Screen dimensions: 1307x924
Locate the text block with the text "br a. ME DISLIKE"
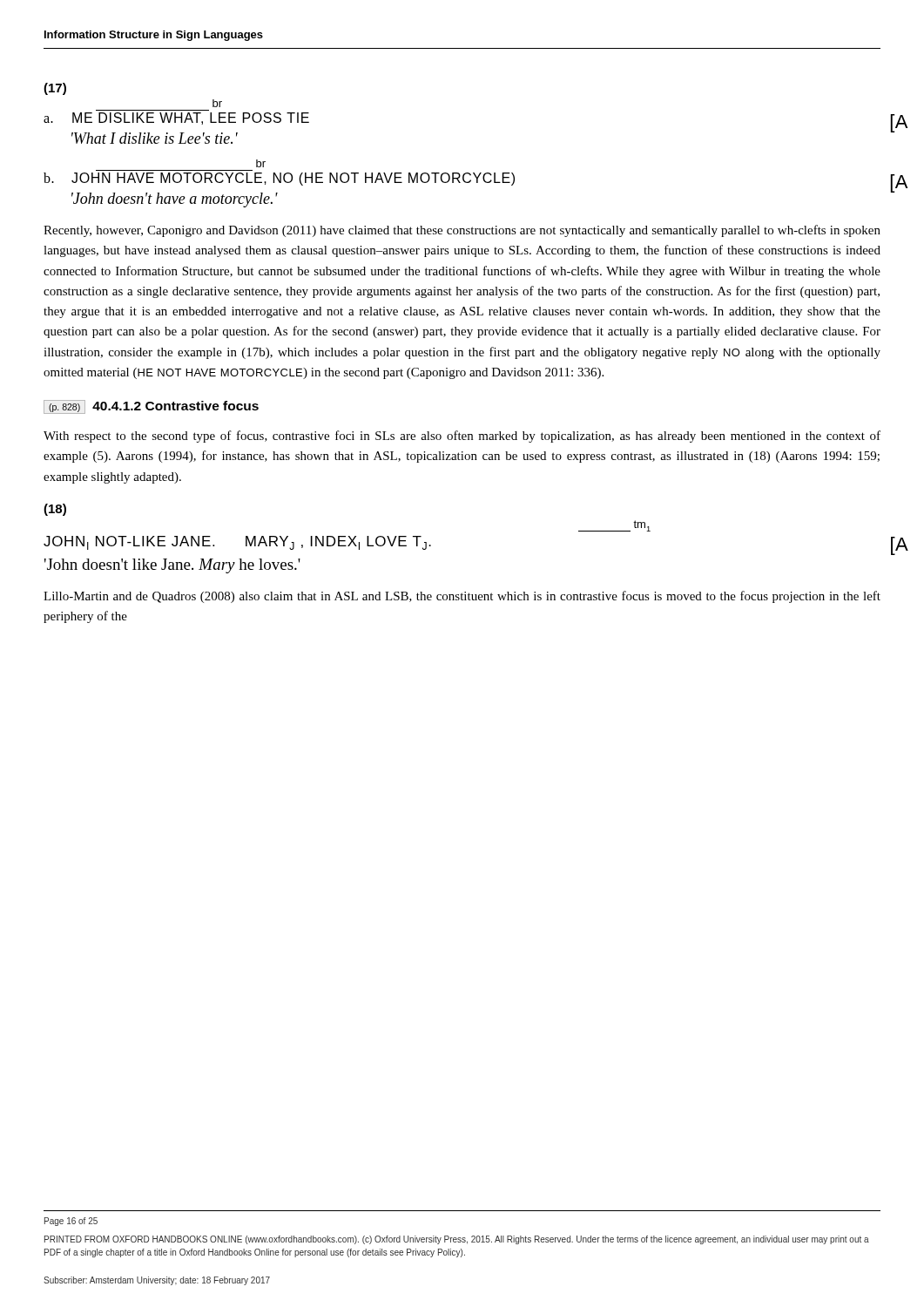click(x=217, y=103)
